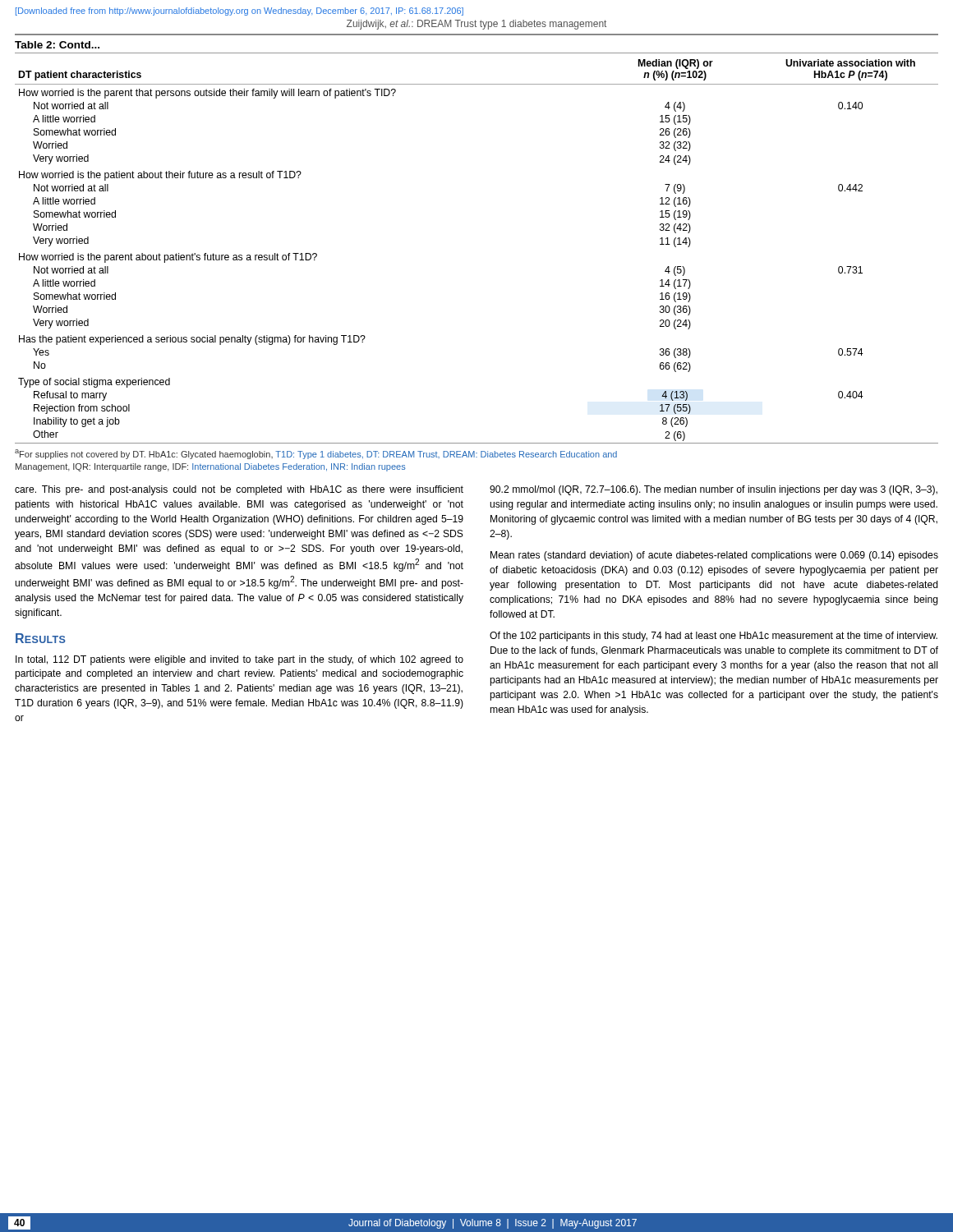Viewport: 953px width, 1232px height.
Task: Find the block on this page that starts "Of the 102 participants in this study,"
Action: click(x=714, y=672)
